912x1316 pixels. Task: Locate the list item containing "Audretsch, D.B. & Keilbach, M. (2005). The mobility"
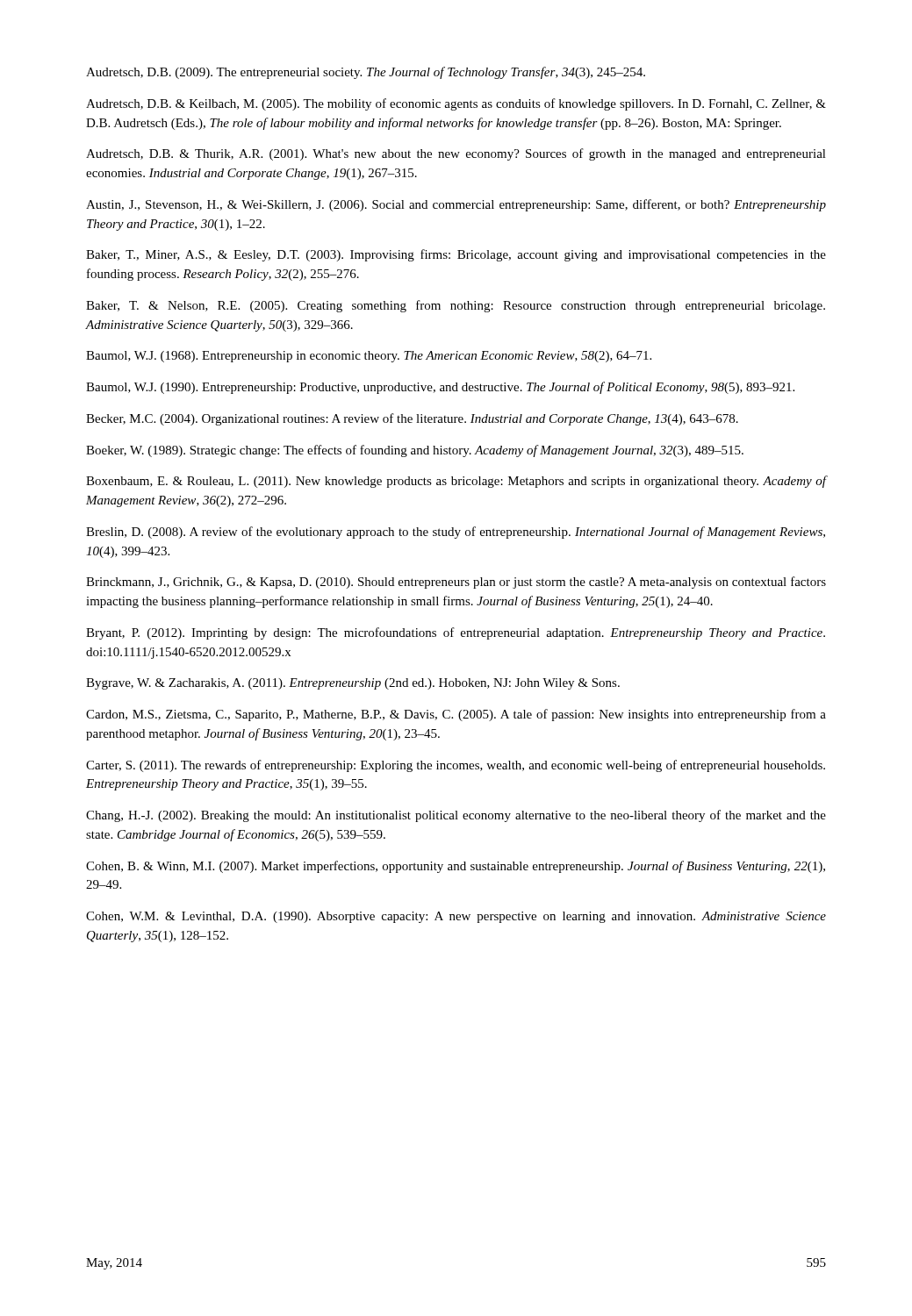click(456, 113)
